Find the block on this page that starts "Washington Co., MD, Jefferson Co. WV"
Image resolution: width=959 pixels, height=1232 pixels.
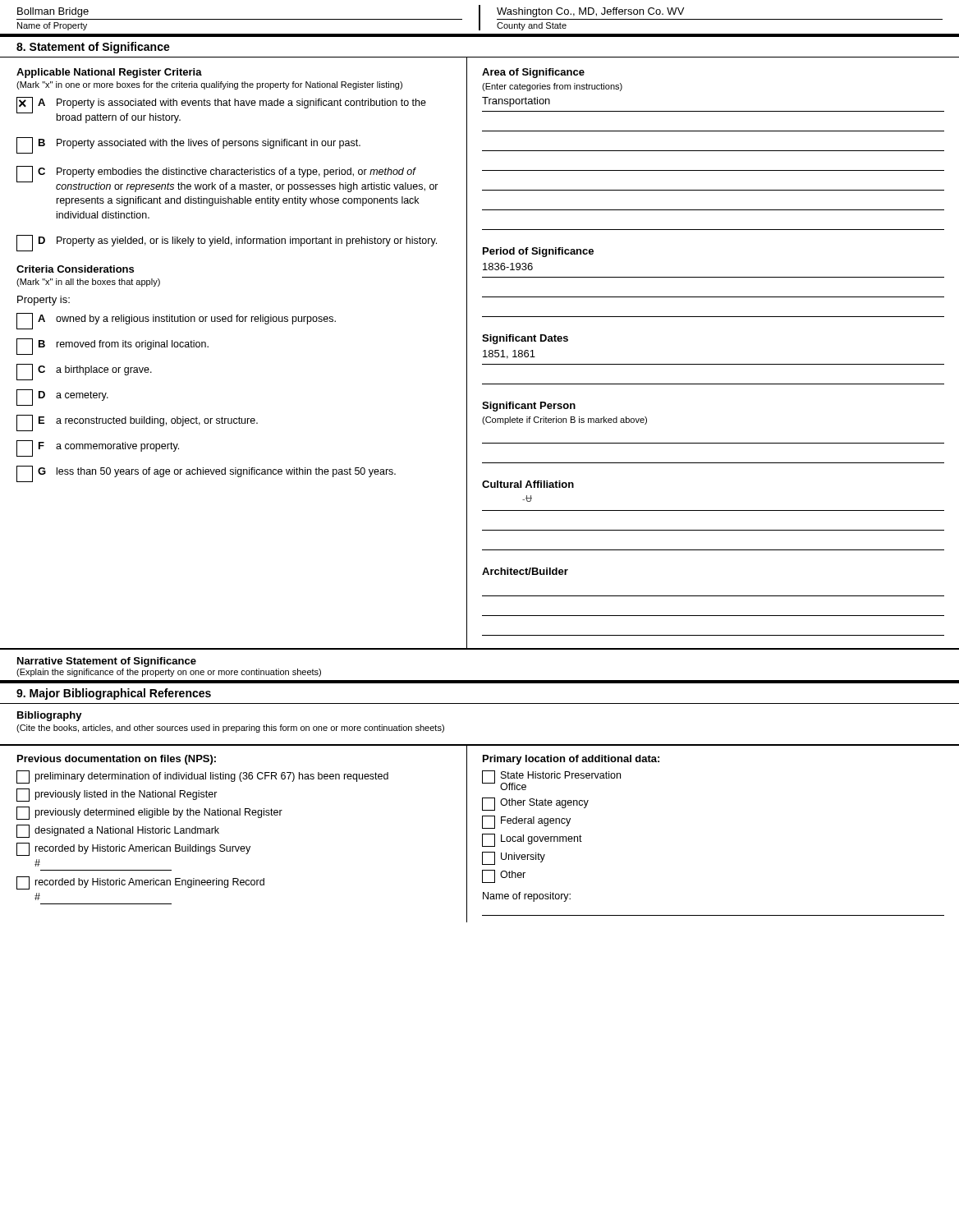coord(720,18)
